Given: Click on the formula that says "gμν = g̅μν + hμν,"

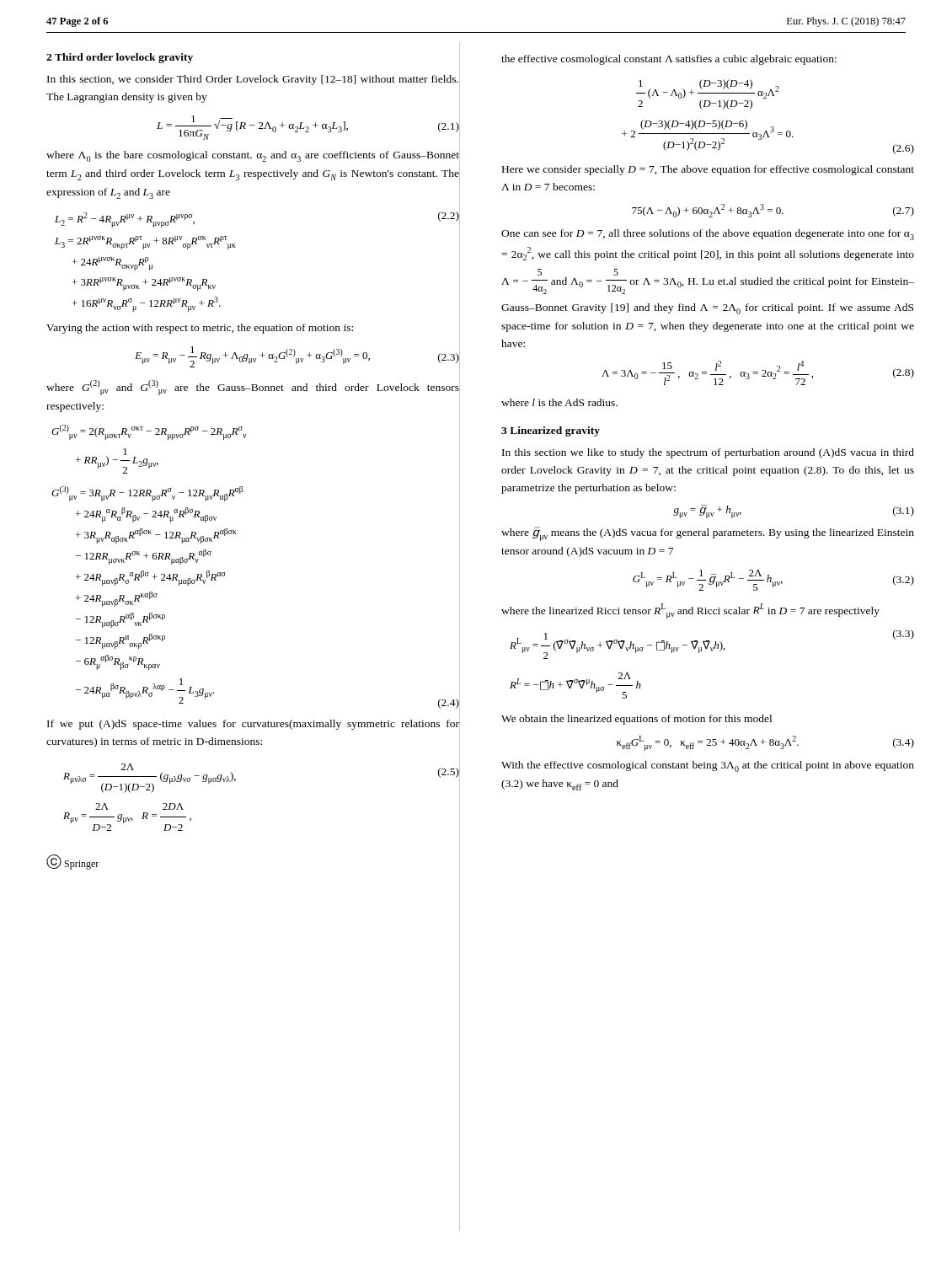Looking at the screenshot, I should (x=706, y=513).
